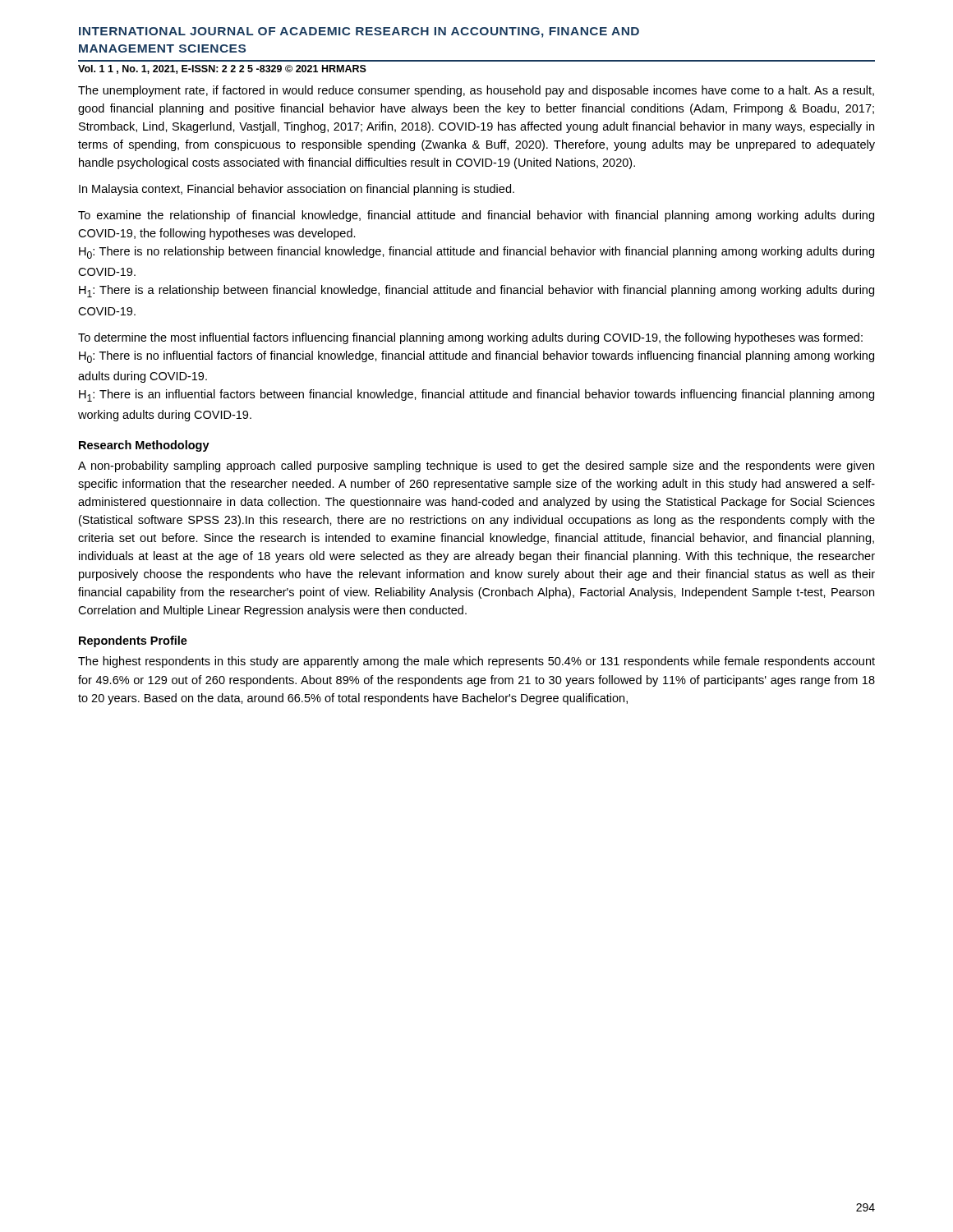Locate the text block with the text "In Malaysia context, Financial"

click(x=297, y=189)
